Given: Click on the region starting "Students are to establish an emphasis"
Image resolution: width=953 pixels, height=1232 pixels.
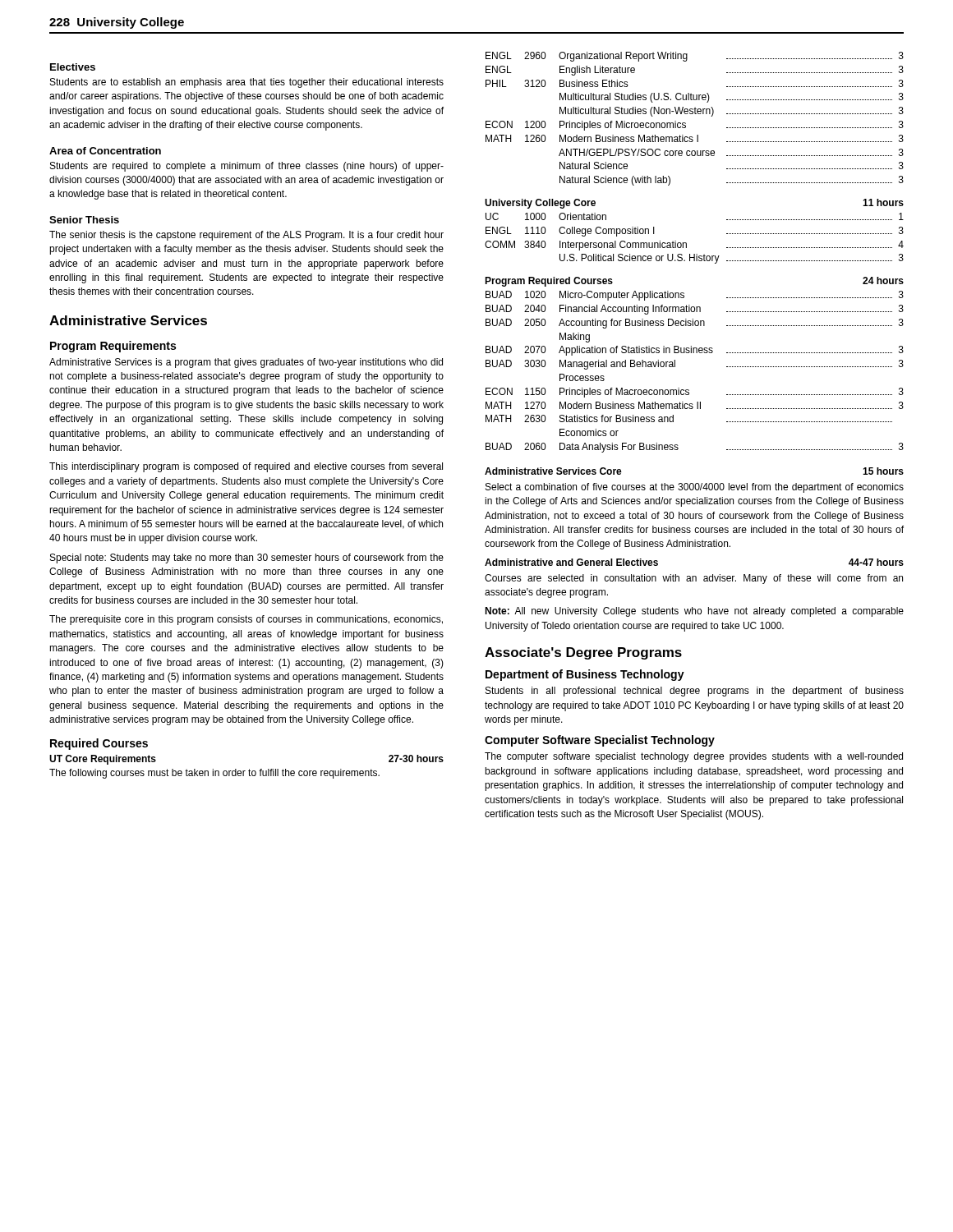Looking at the screenshot, I should [x=246, y=104].
